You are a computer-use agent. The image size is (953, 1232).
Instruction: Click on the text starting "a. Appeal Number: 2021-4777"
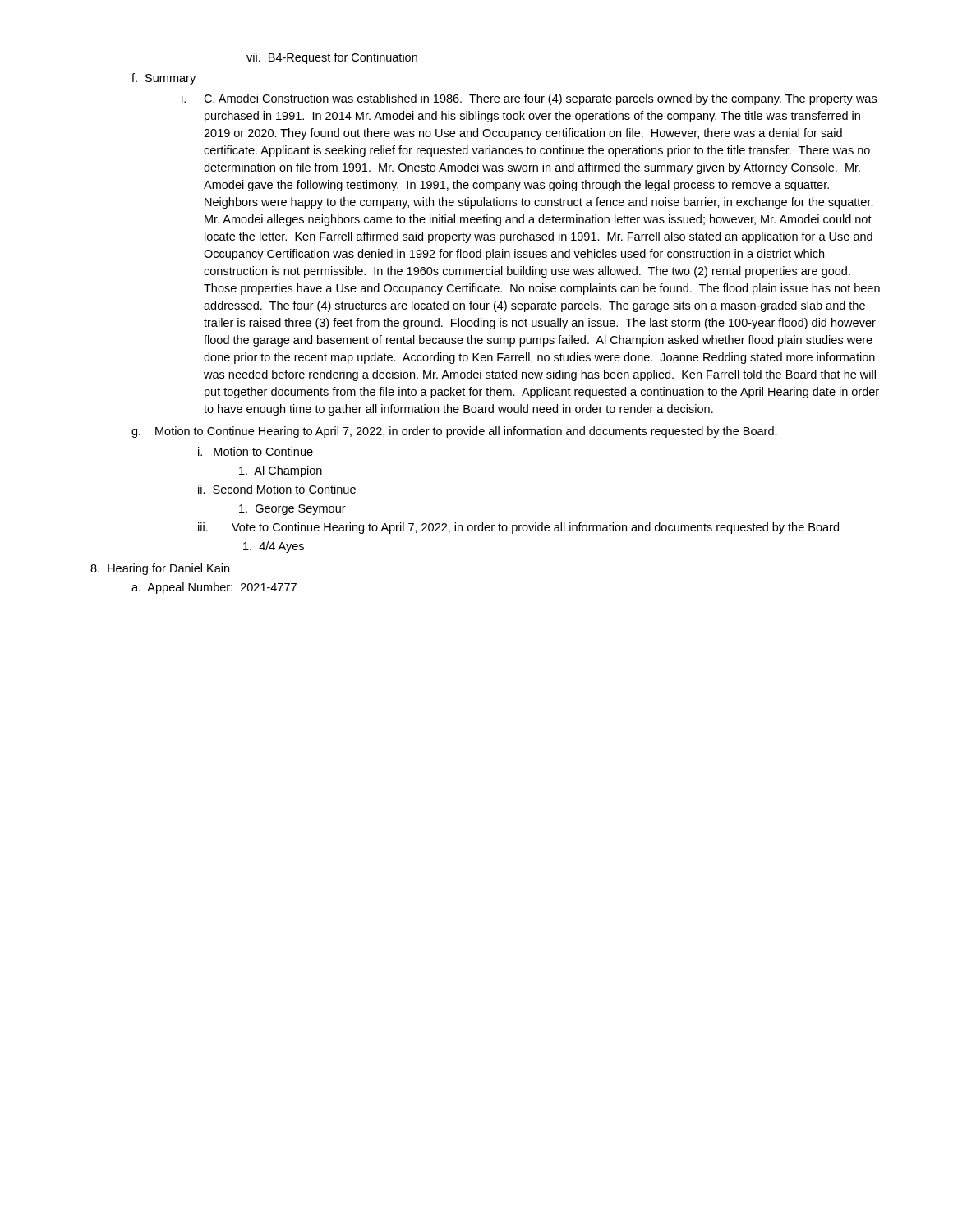(214, 588)
